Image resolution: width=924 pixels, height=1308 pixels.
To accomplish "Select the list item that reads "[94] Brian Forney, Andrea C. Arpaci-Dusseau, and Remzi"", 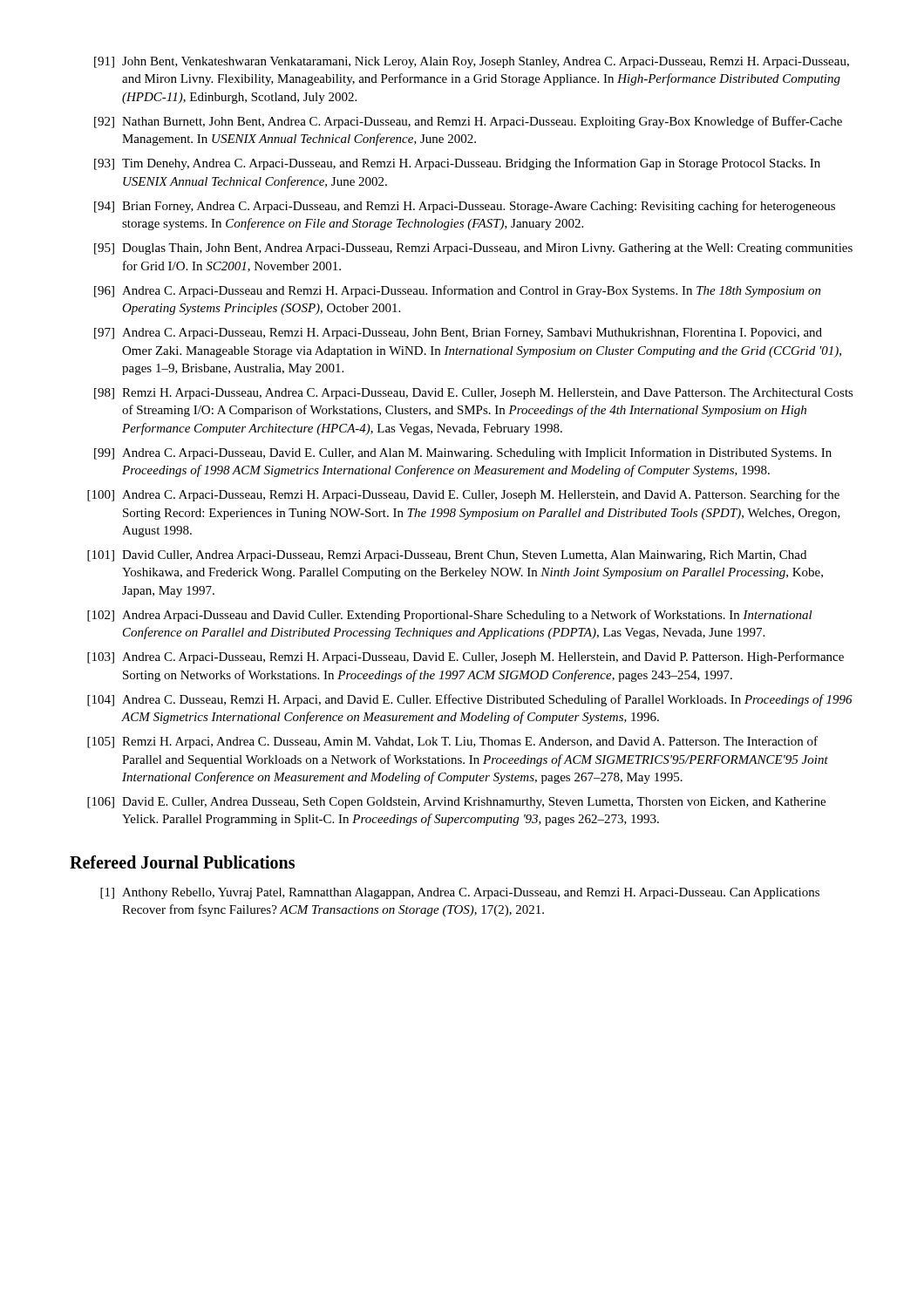I will point(462,215).
